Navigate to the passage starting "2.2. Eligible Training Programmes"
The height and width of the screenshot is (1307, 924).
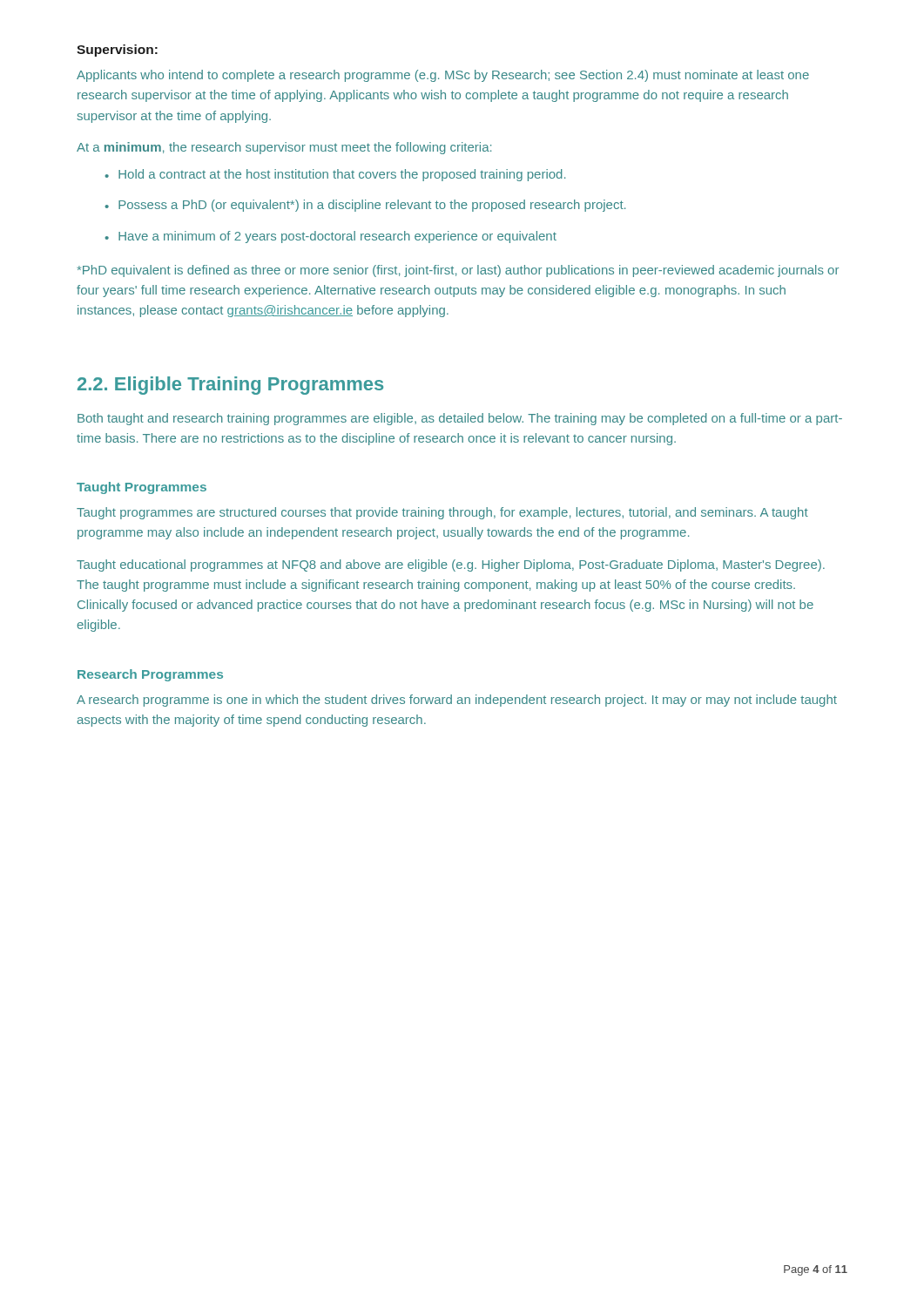(230, 383)
